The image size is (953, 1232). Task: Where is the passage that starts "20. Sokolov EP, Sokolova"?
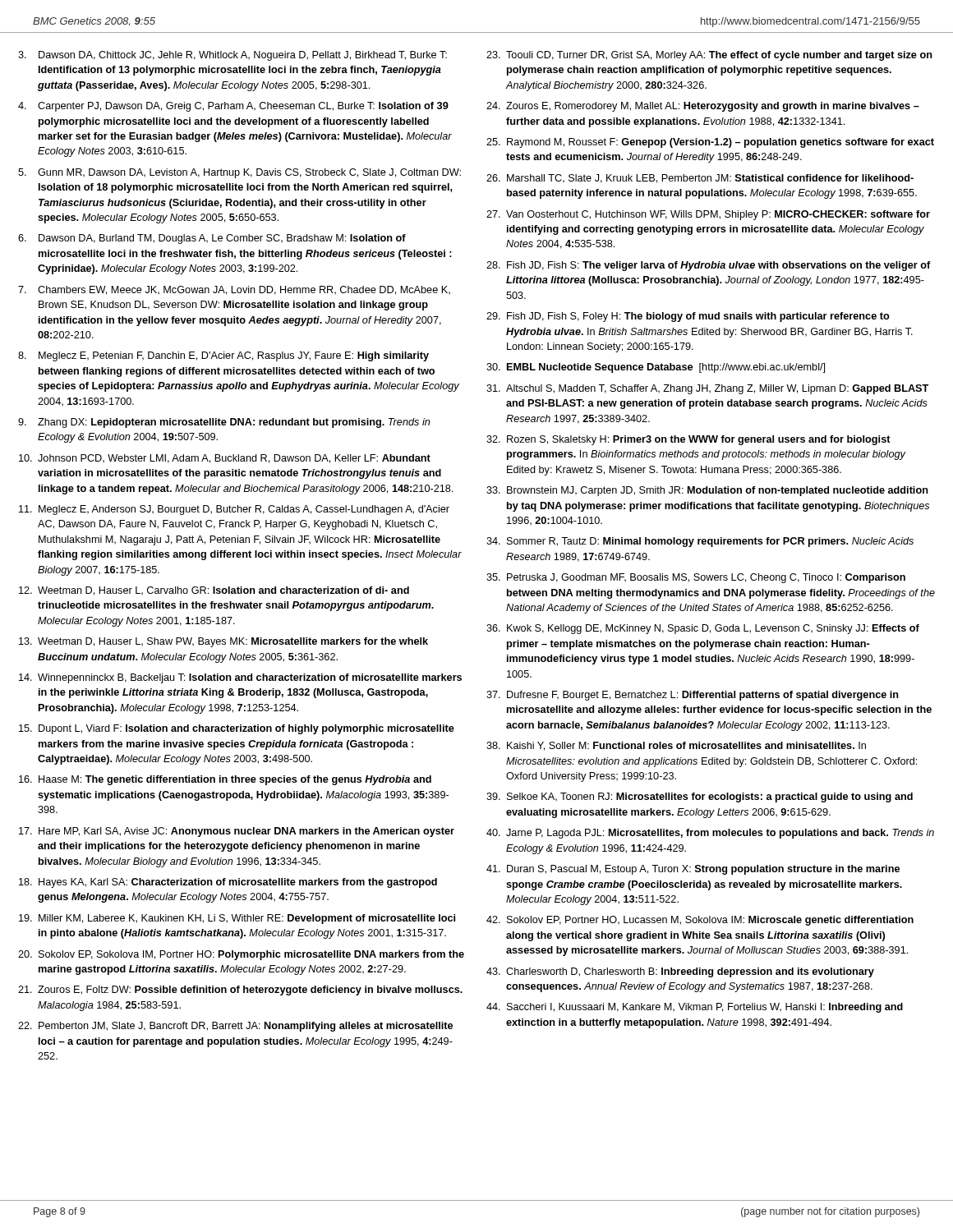(242, 962)
